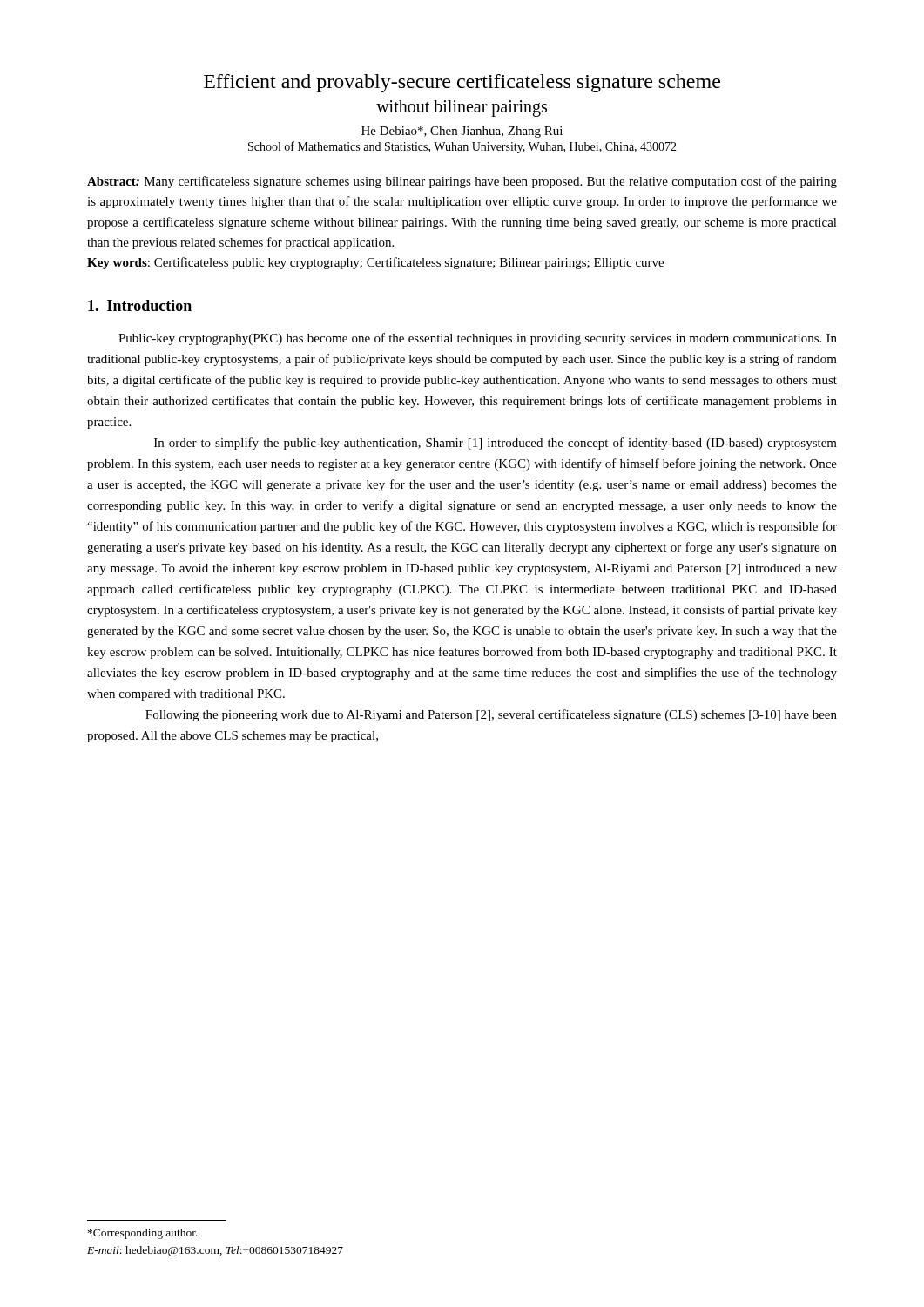Where is the passage that starts "Abstract: Many certificateless signature schemes using bilinear pairings"?
Screen dimensions: 1307x924
[462, 222]
